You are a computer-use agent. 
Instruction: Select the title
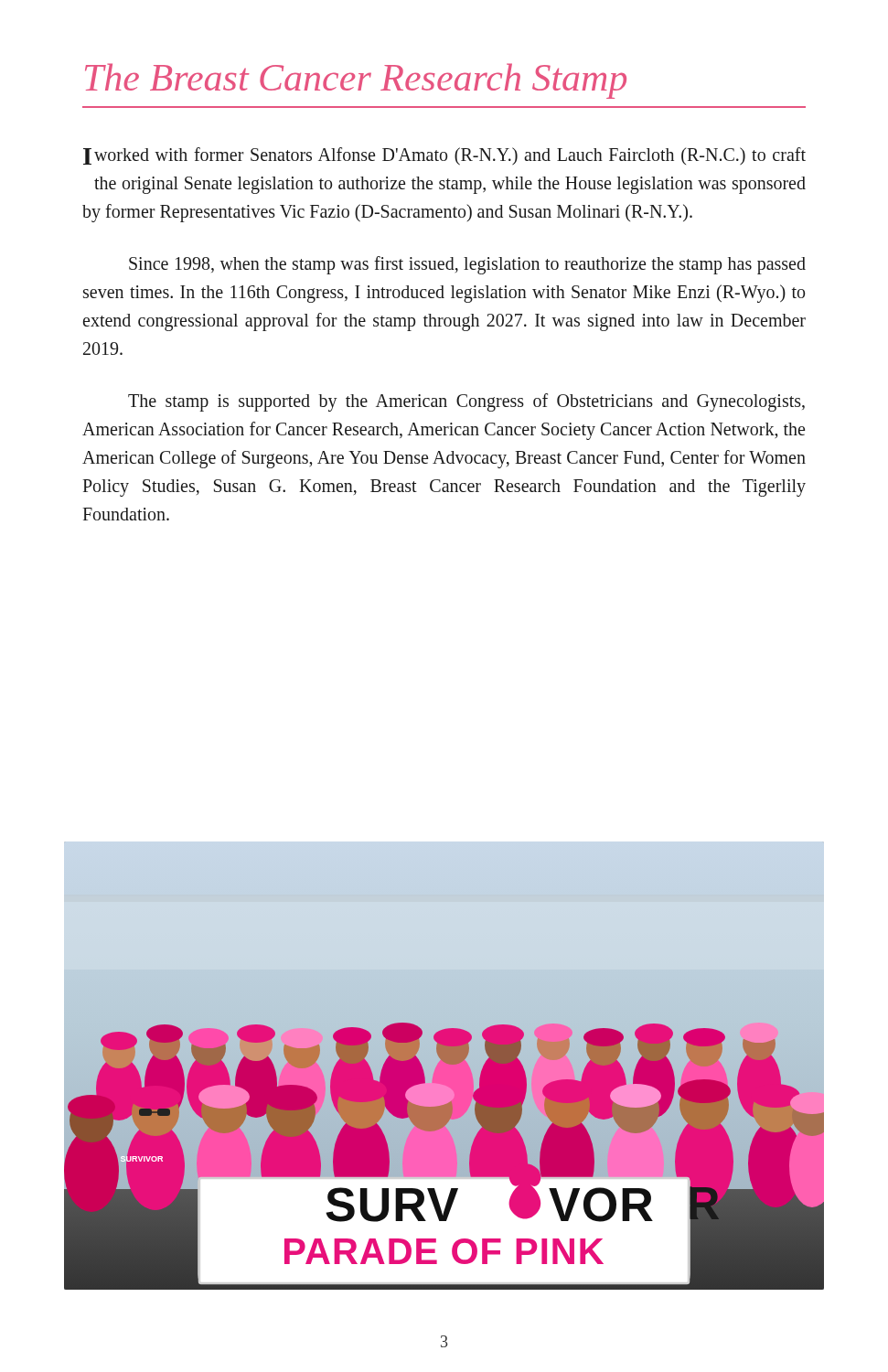coord(444,78)
